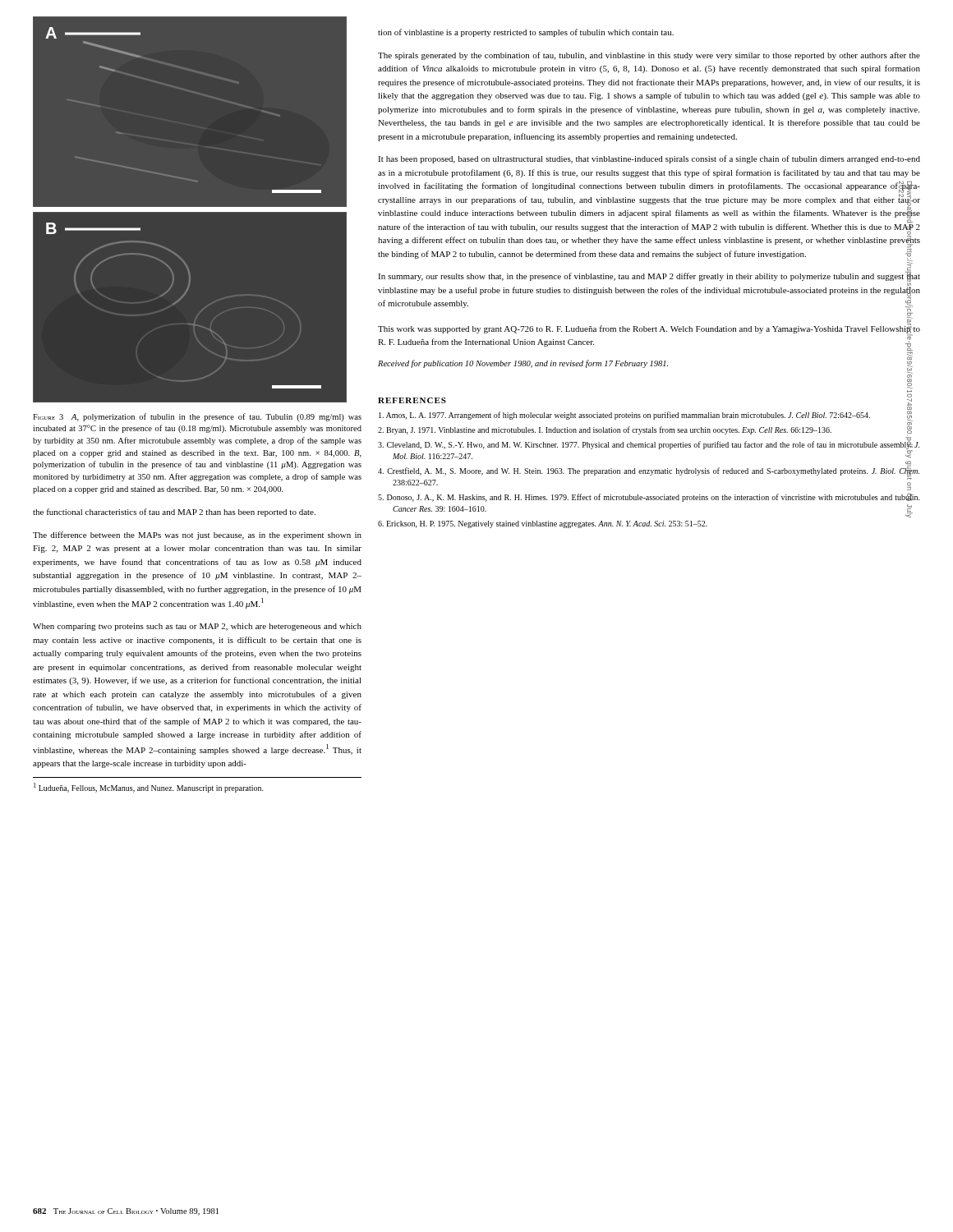This screenshot has width=953, height=1232.
Task: Navigate to the region starting "Figure 3 A, polymerization of tubulin"
Action: [x=197, y=453]
